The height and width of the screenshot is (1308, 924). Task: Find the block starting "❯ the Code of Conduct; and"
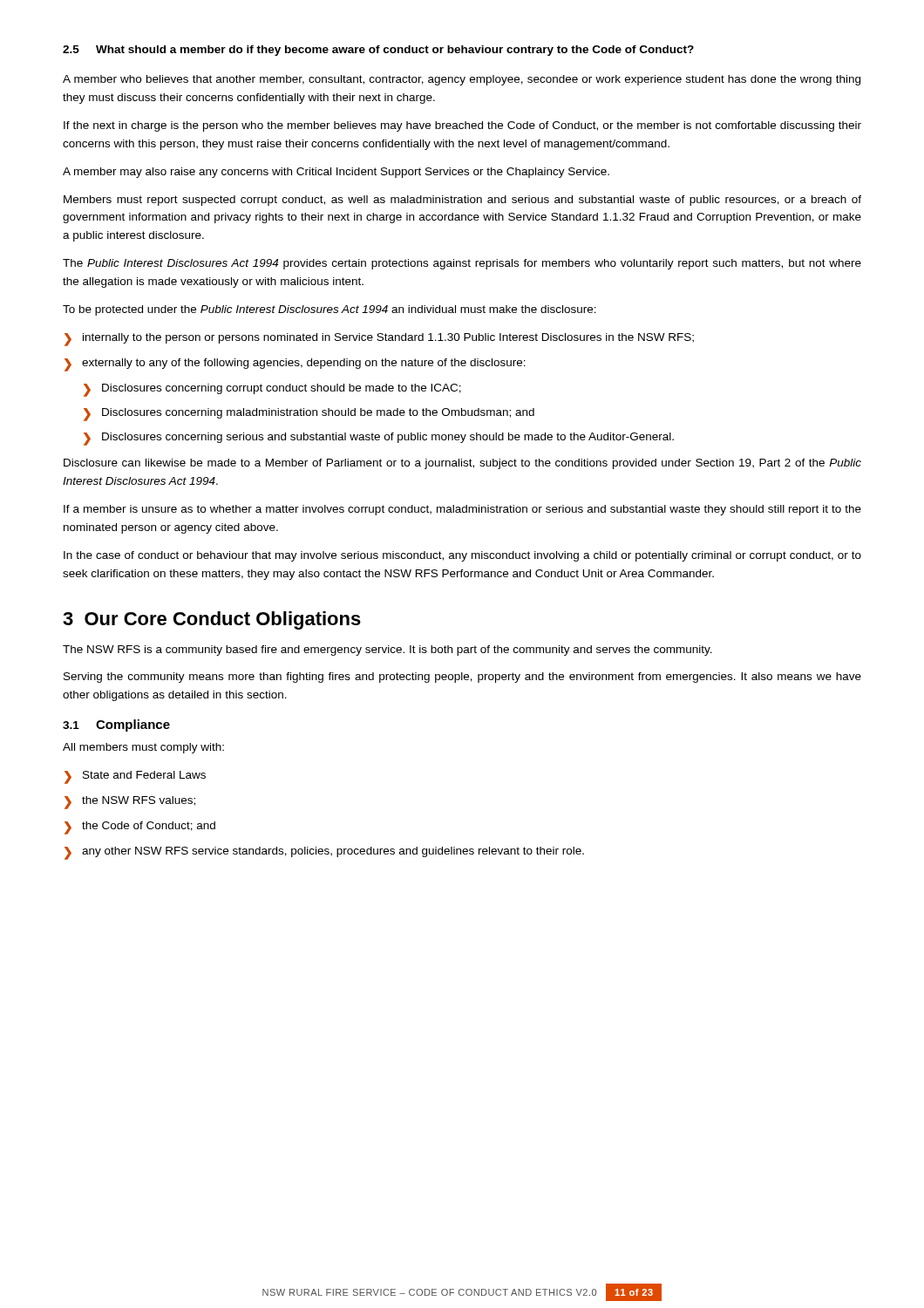140,828
